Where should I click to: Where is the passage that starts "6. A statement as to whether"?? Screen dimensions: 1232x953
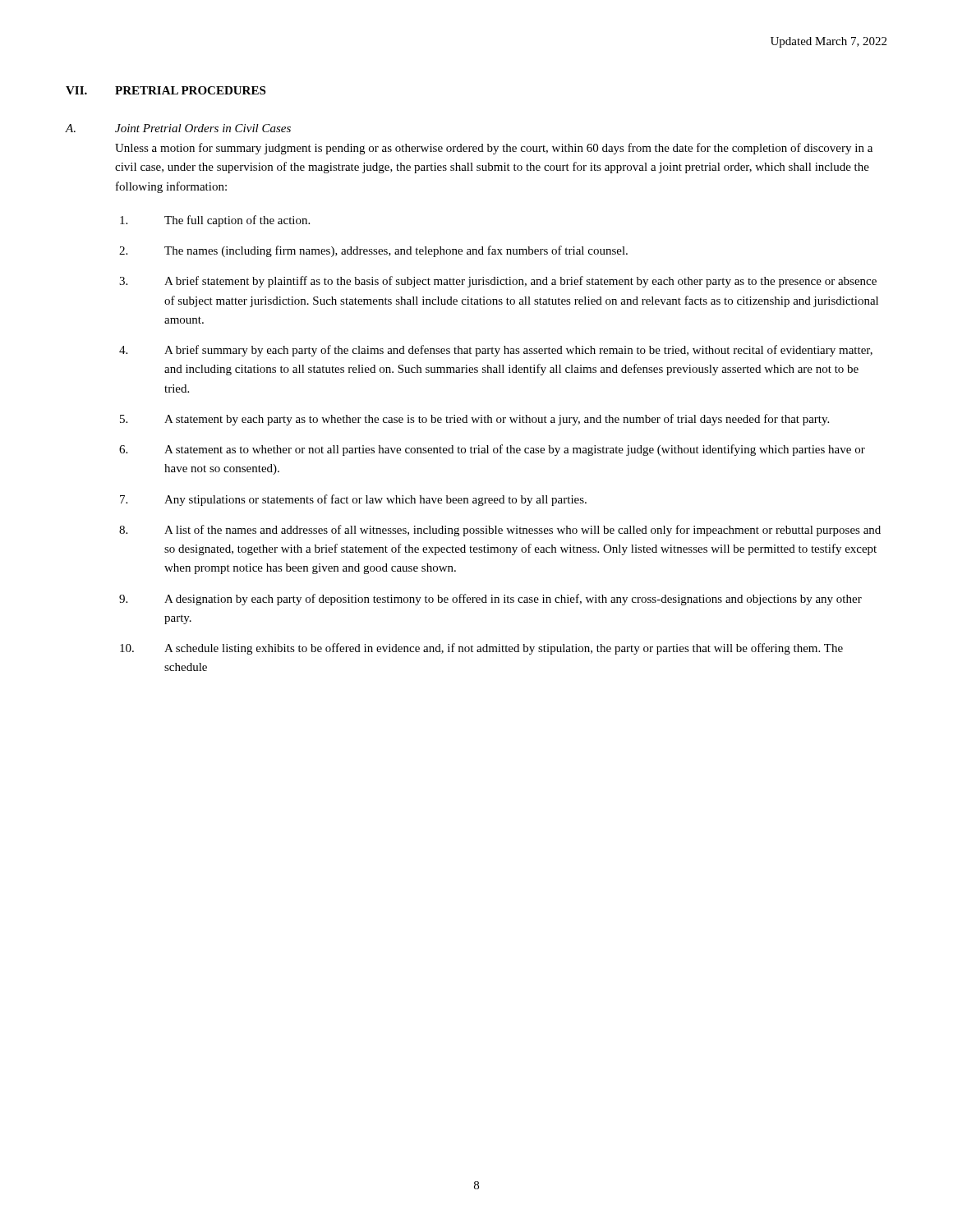click(x=501, y=459)
